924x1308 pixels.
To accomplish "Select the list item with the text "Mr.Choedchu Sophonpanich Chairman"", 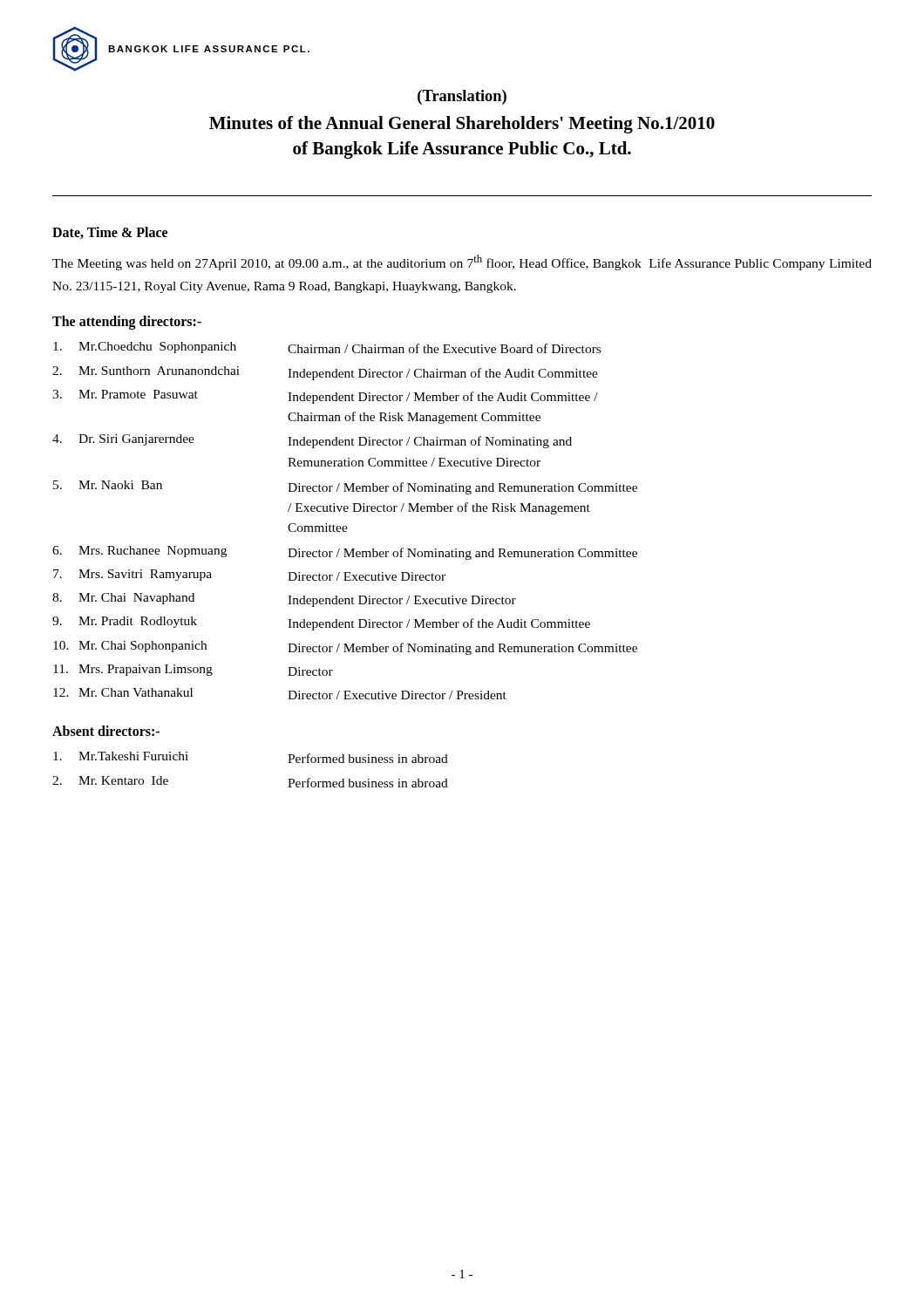I will tap(462, 349).
